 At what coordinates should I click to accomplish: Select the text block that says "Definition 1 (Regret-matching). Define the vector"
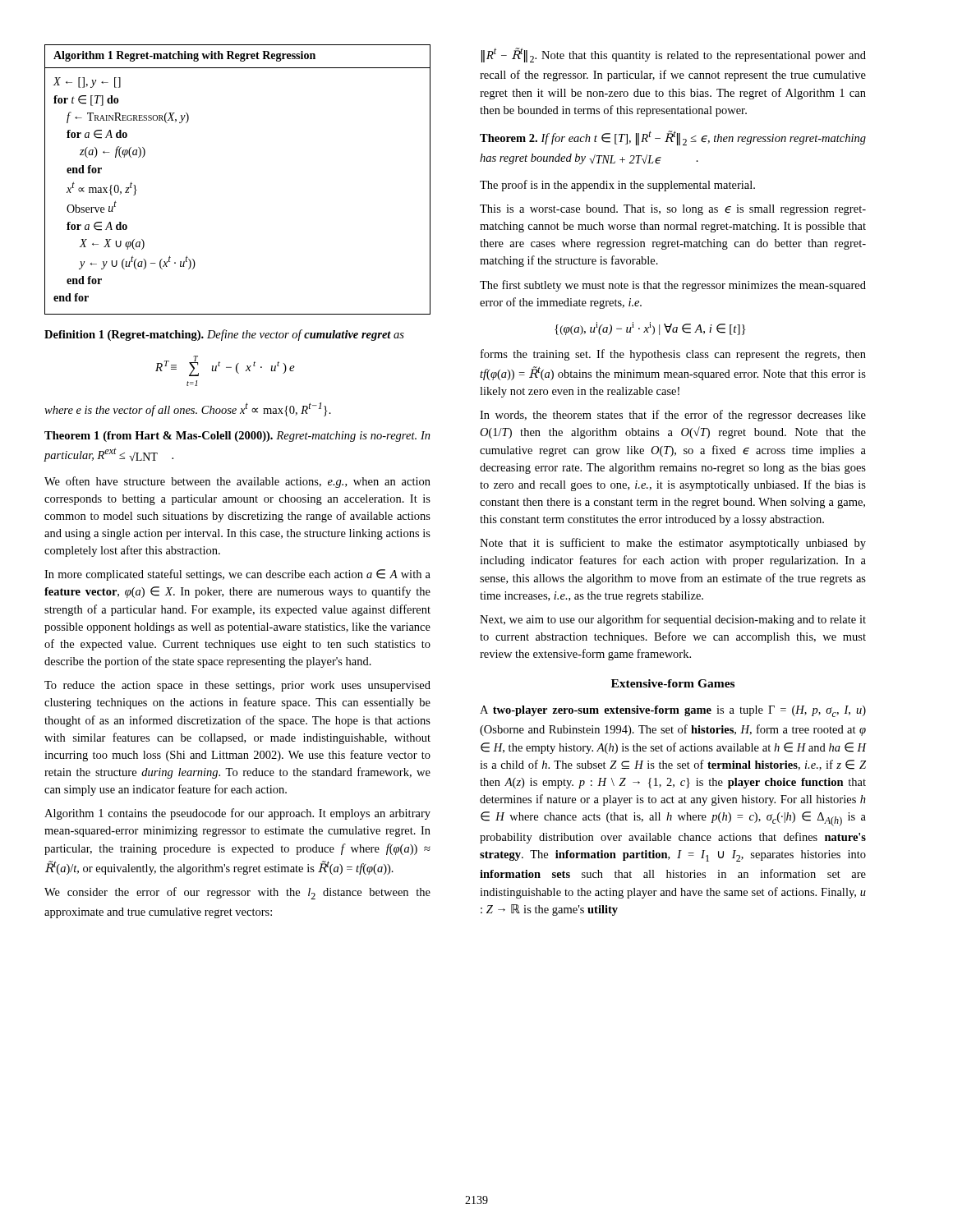tap(237, 372)
